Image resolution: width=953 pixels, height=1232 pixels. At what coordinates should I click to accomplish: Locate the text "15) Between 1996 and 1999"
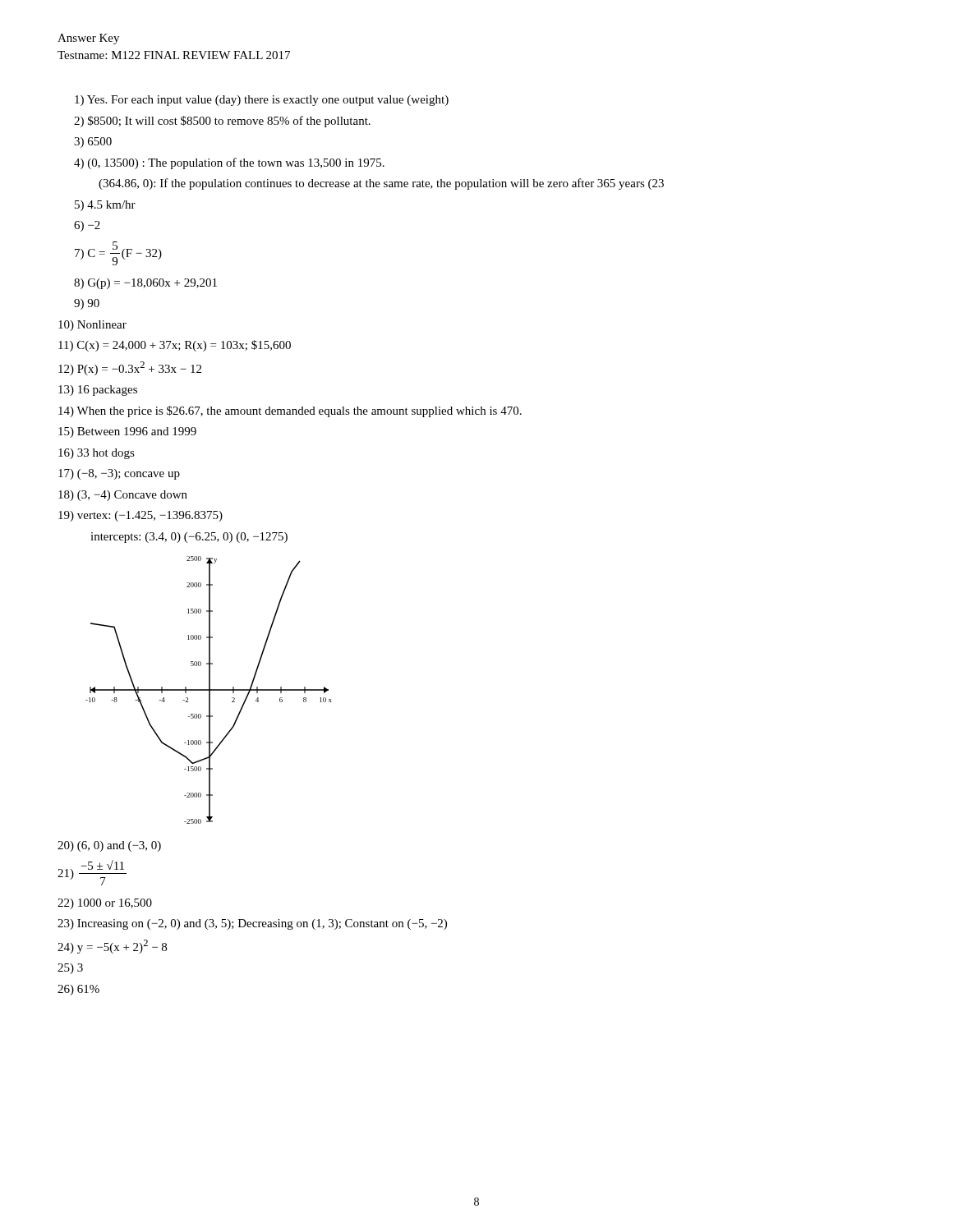127,431
